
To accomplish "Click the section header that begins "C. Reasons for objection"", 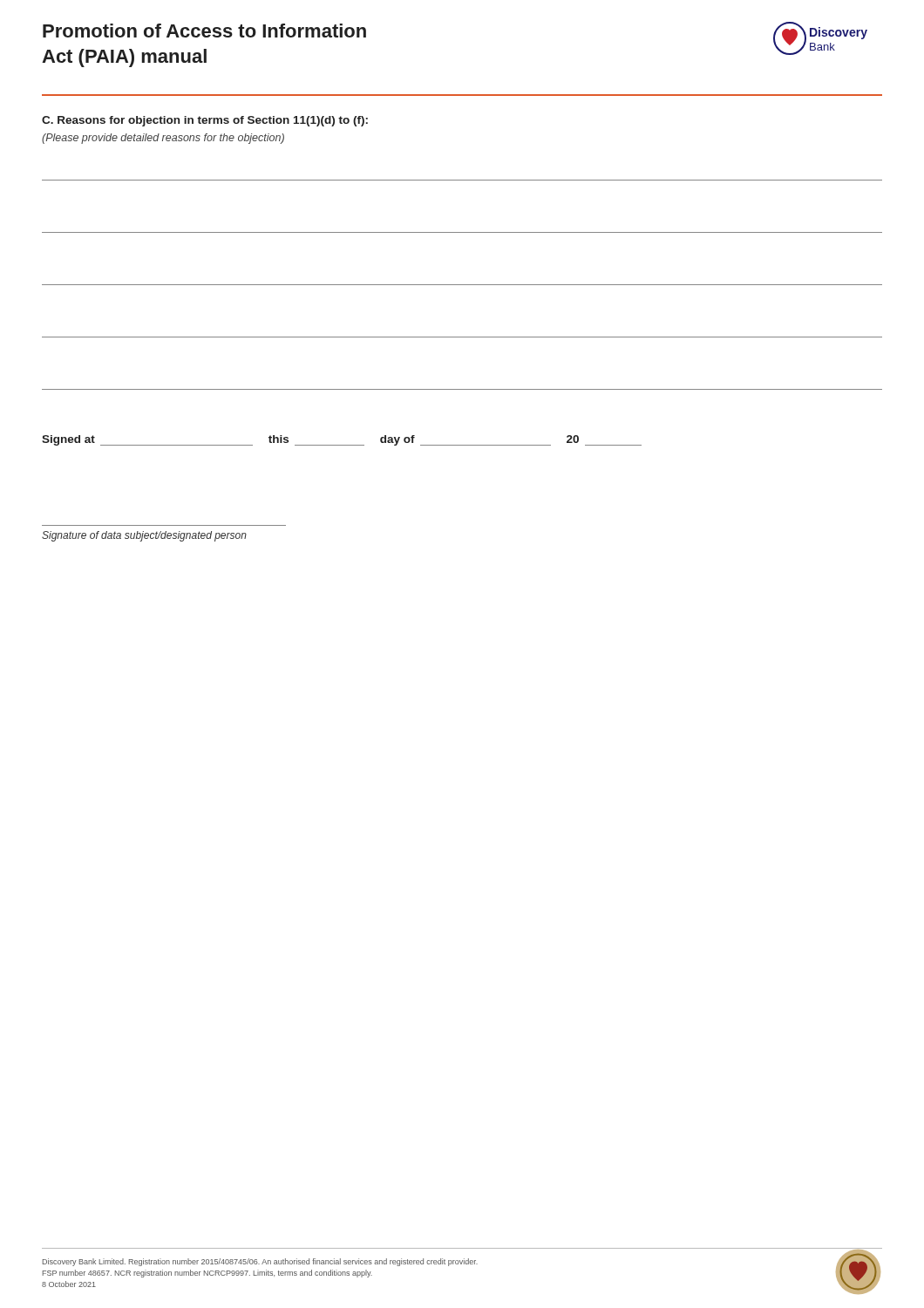I will click(x=205, y=120).
